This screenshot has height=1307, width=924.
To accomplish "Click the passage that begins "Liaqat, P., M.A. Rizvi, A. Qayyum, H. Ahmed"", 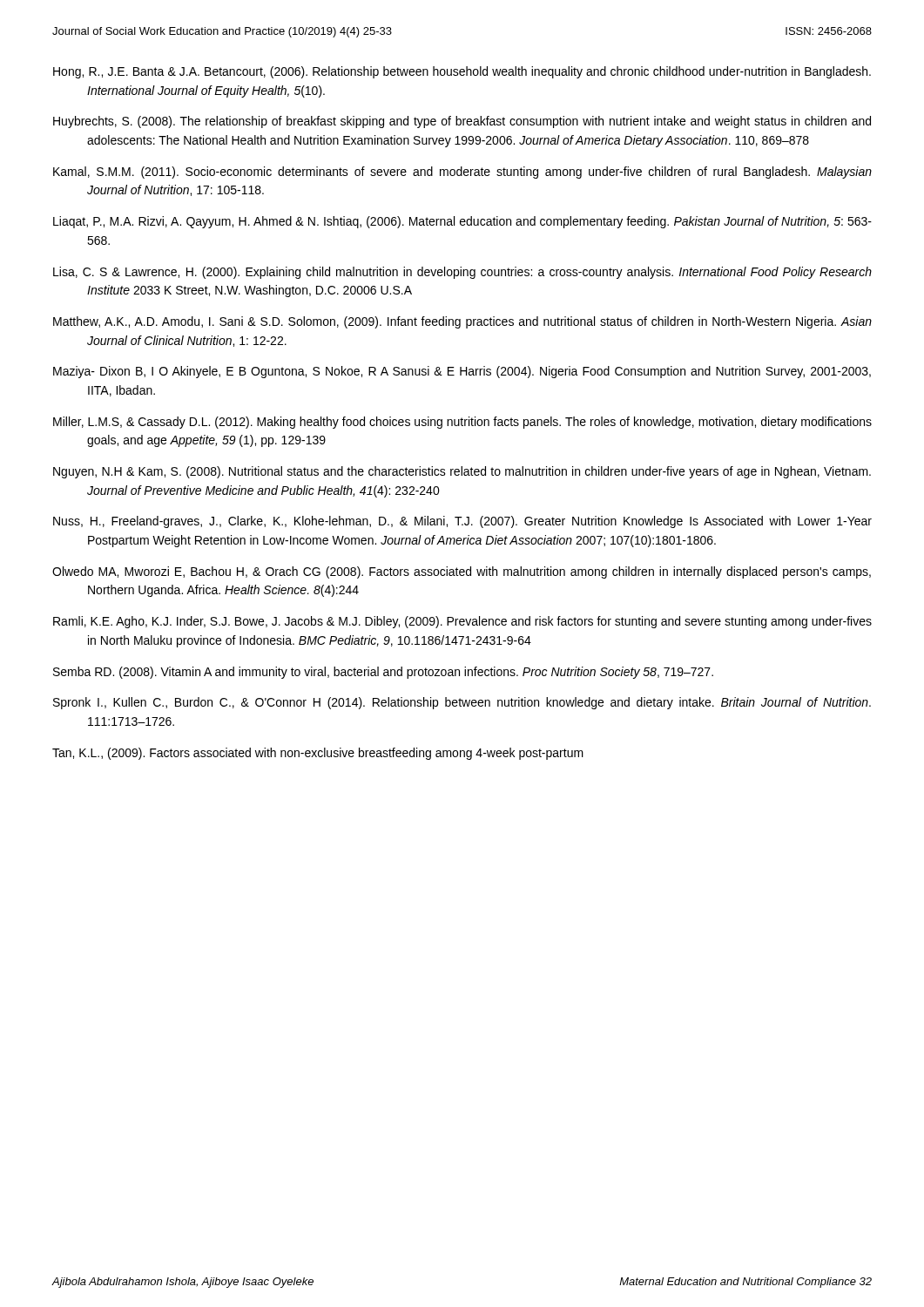I will pyautogui.click(x=462, y=232).
